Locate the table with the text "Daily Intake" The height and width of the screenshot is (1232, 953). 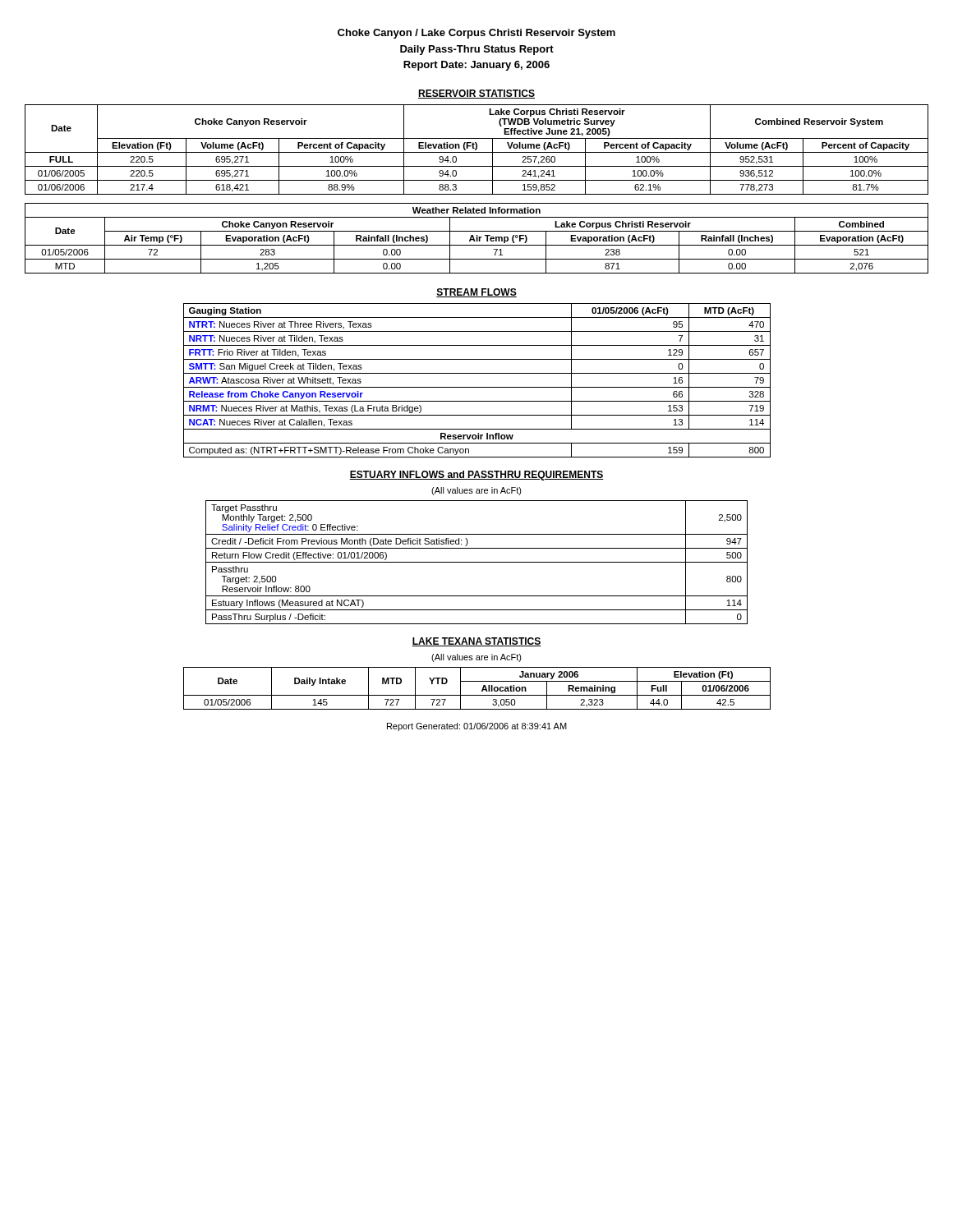pos(476,688)
